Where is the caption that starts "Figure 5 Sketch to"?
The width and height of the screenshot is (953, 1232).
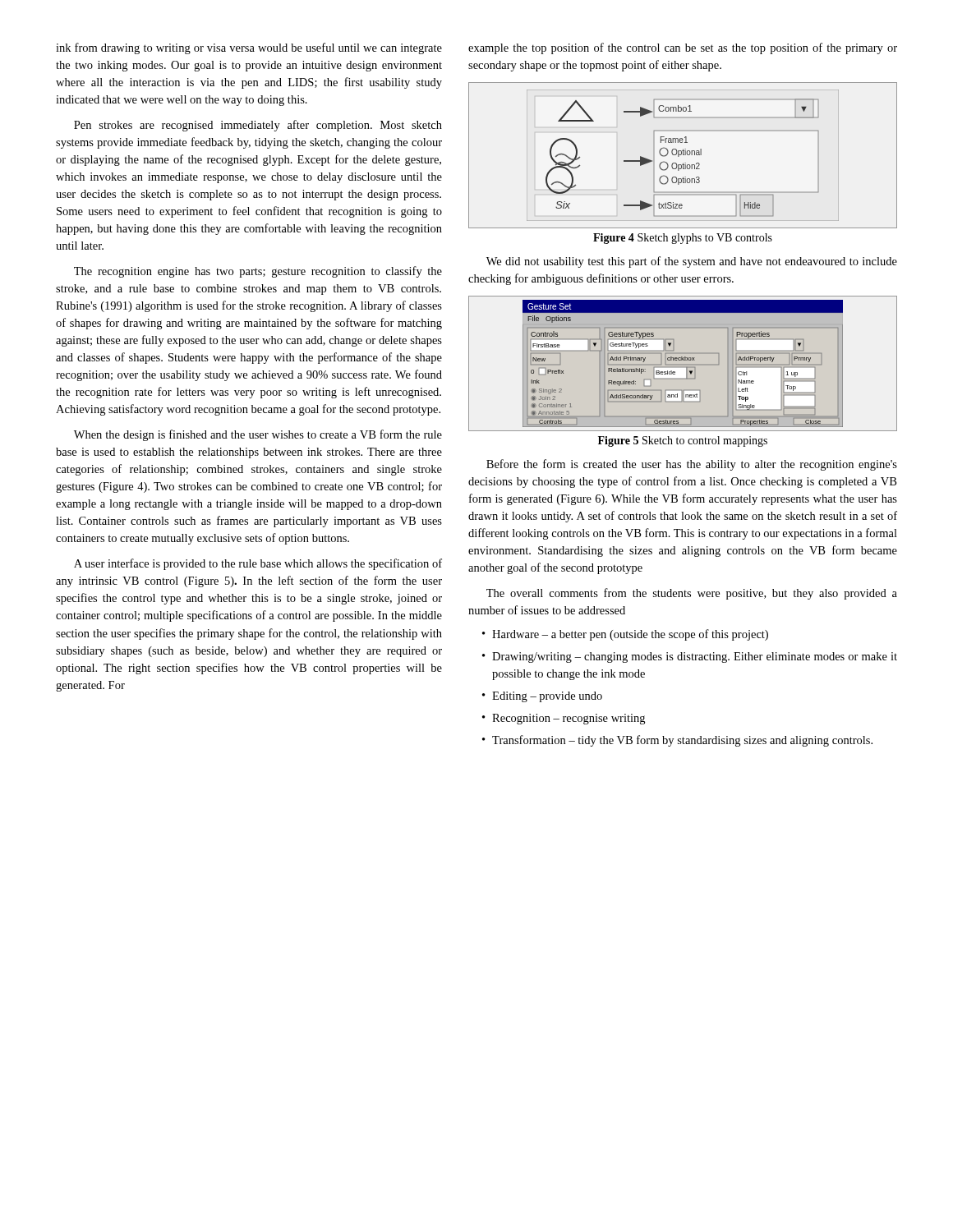[683, 441]
